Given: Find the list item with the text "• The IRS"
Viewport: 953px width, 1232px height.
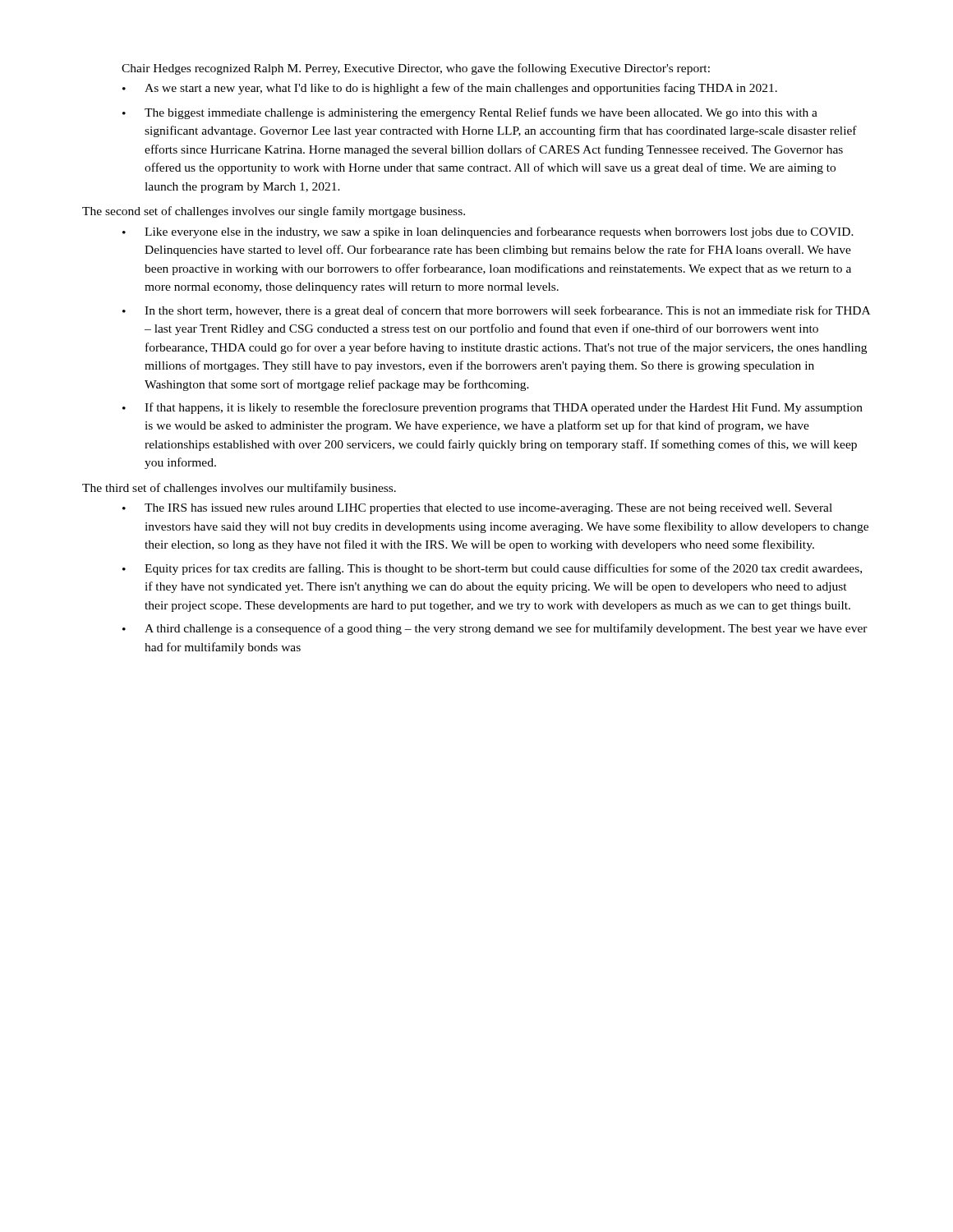Looking at the screenshot, I should point(496,526).
